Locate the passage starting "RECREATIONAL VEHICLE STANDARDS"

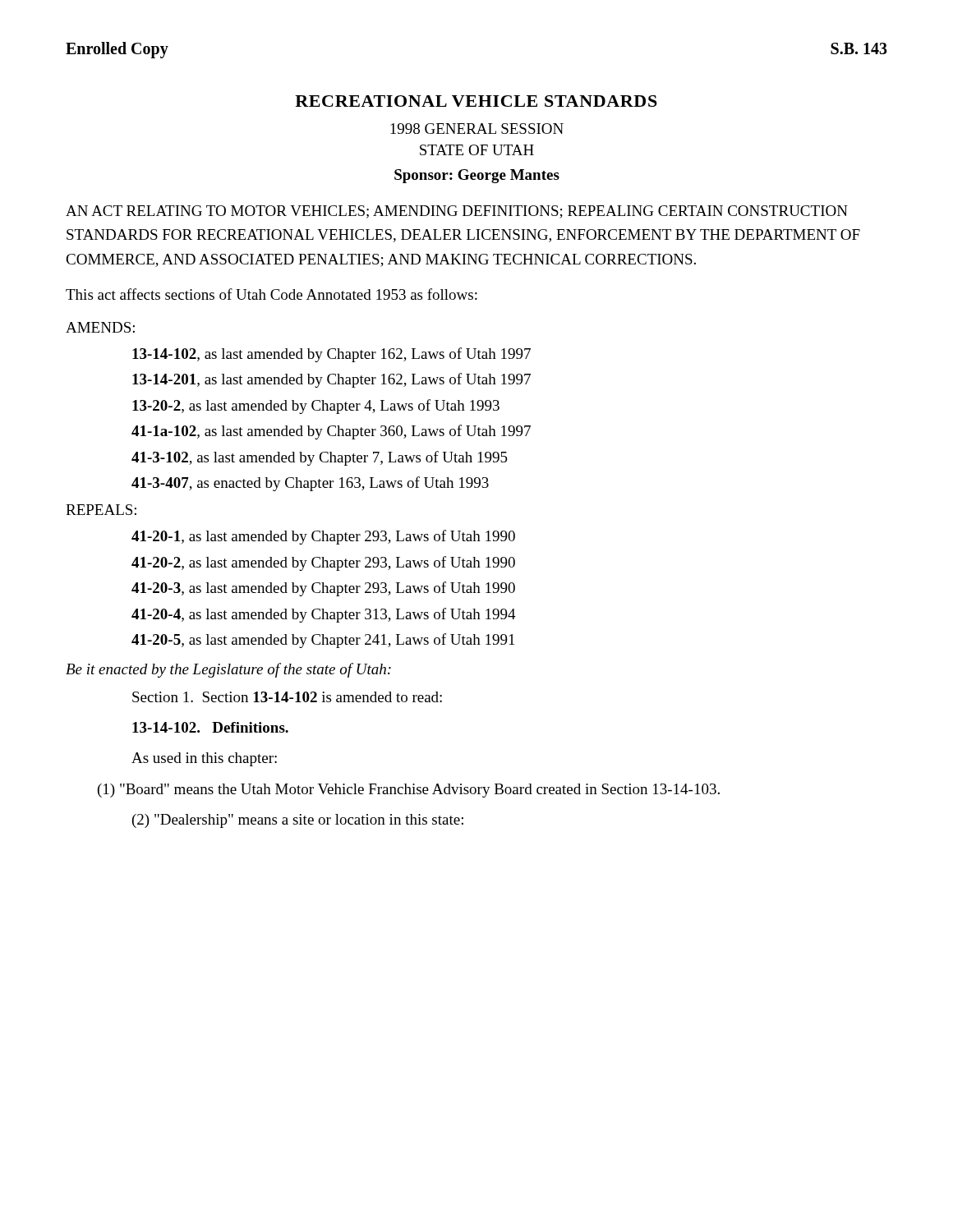[476, 101]
